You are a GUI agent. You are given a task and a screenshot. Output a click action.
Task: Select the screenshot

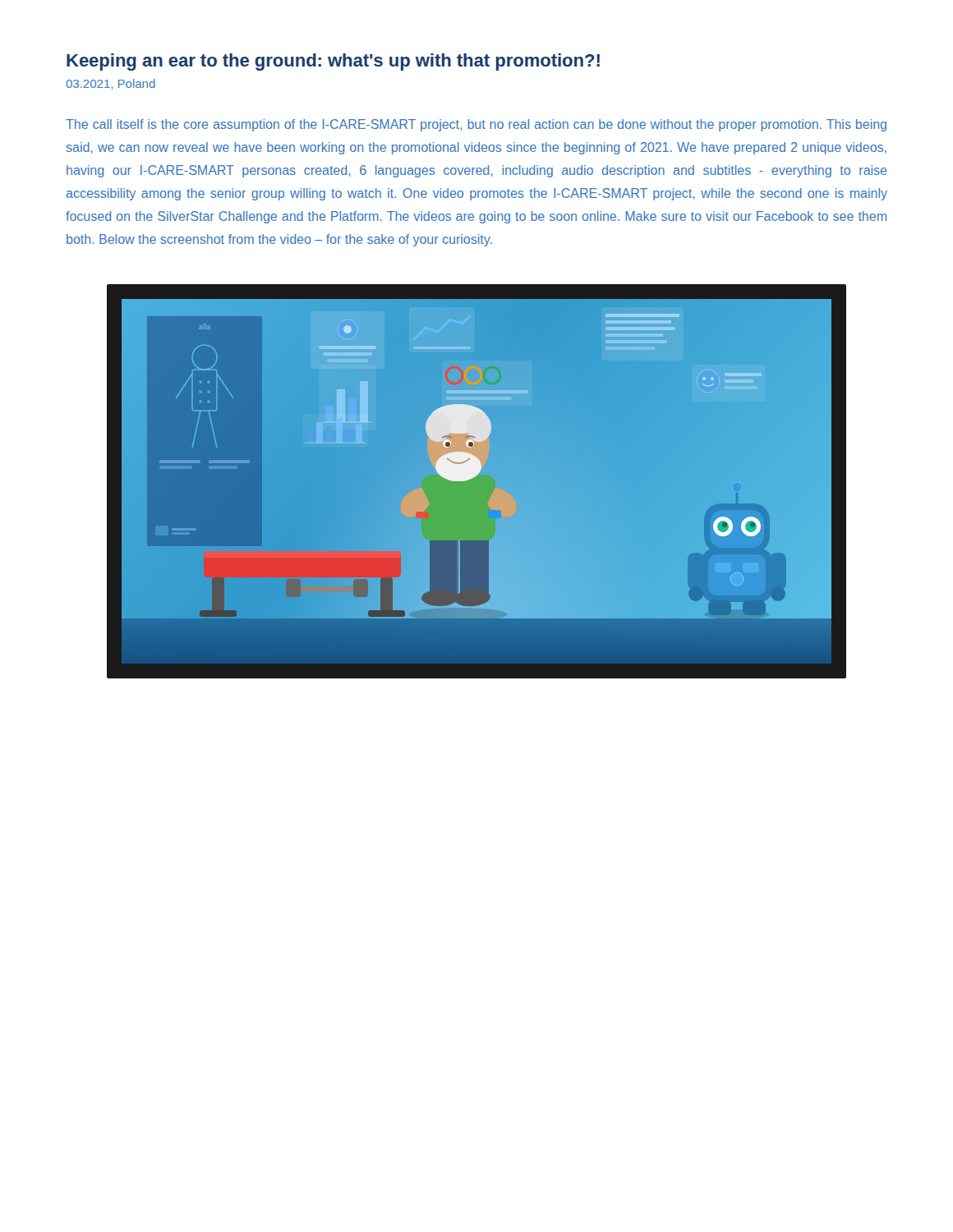pos(476,481)
